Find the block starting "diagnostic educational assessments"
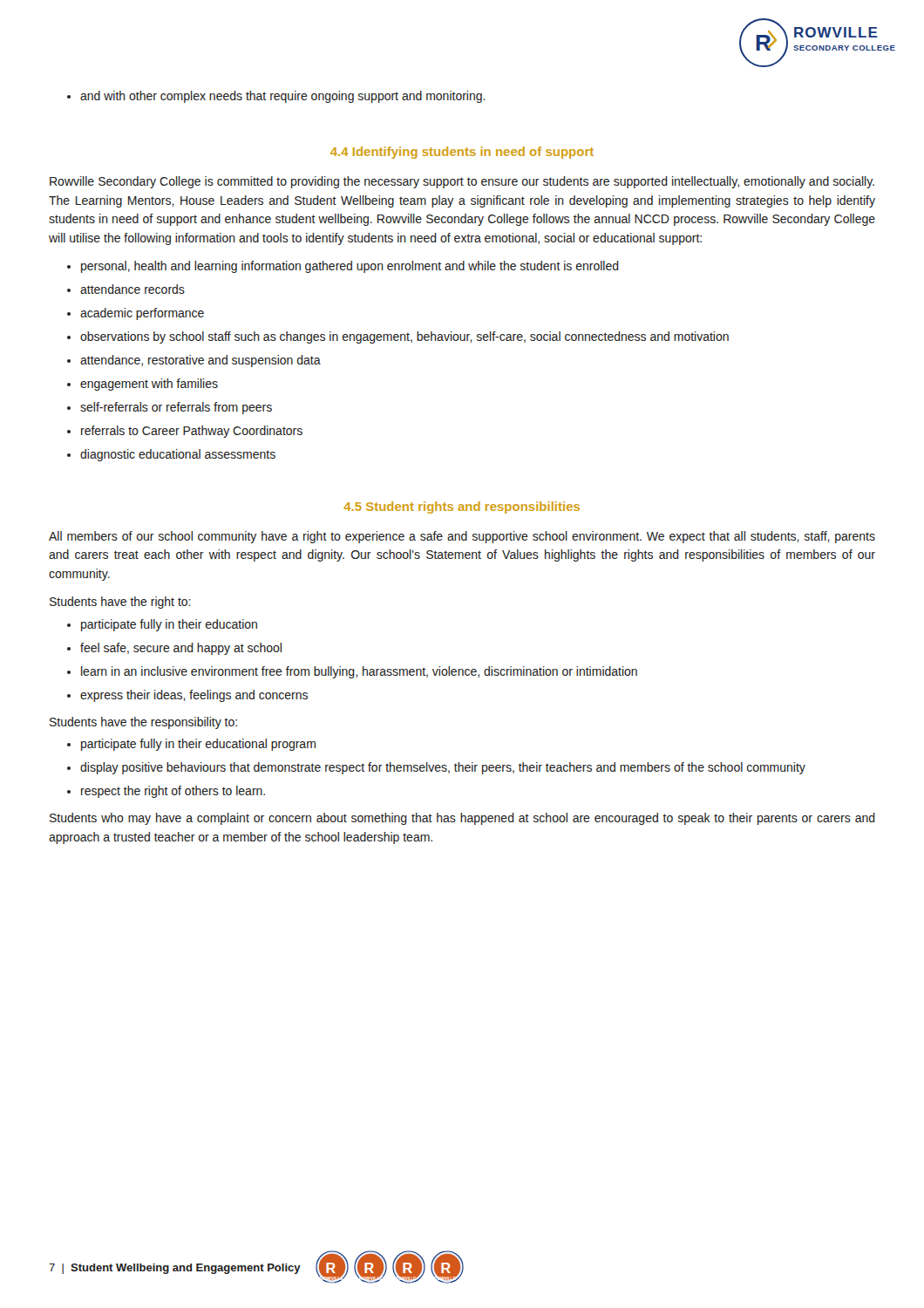 point(171,455)
